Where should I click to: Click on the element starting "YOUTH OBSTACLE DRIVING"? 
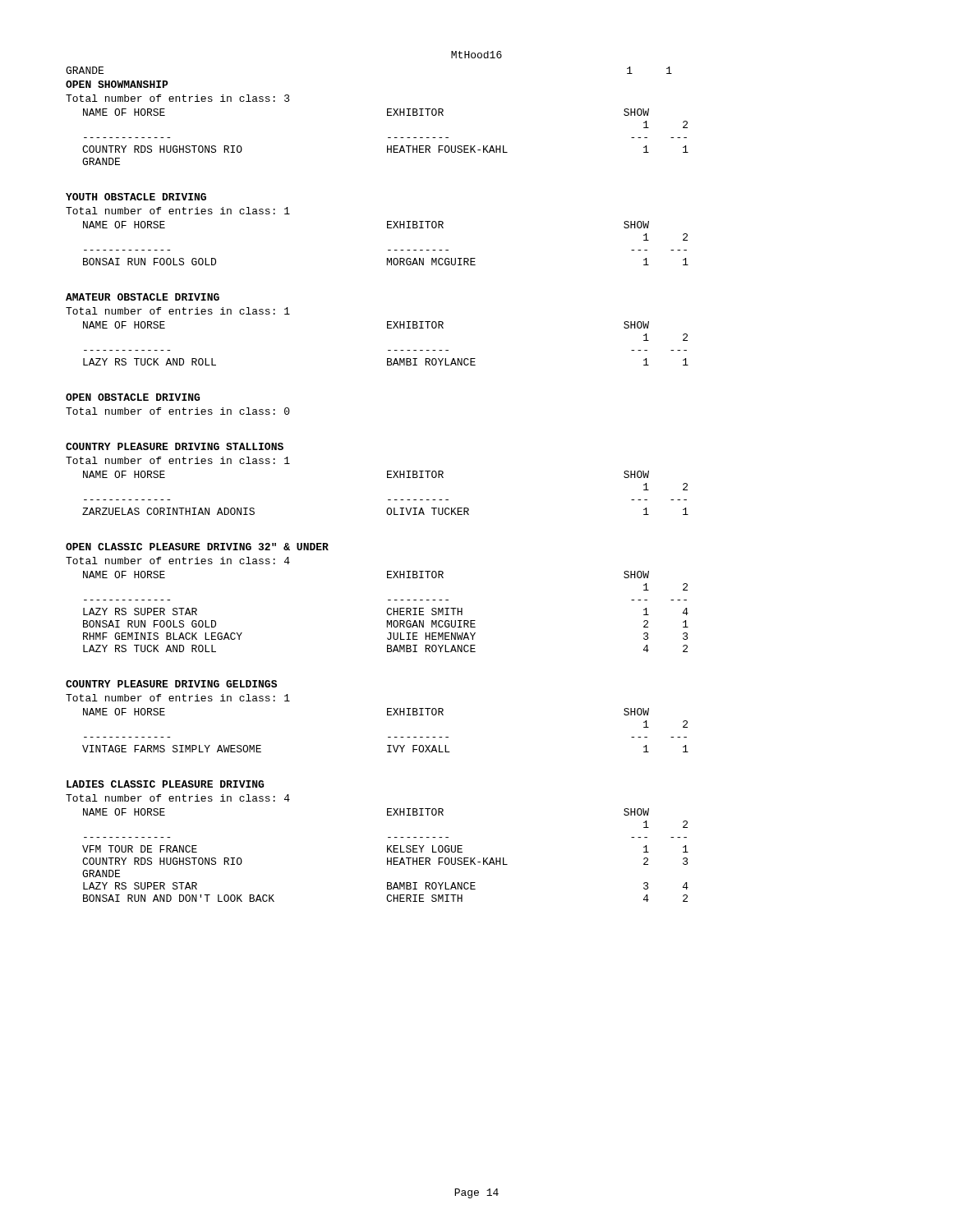[x=136, y=197]
